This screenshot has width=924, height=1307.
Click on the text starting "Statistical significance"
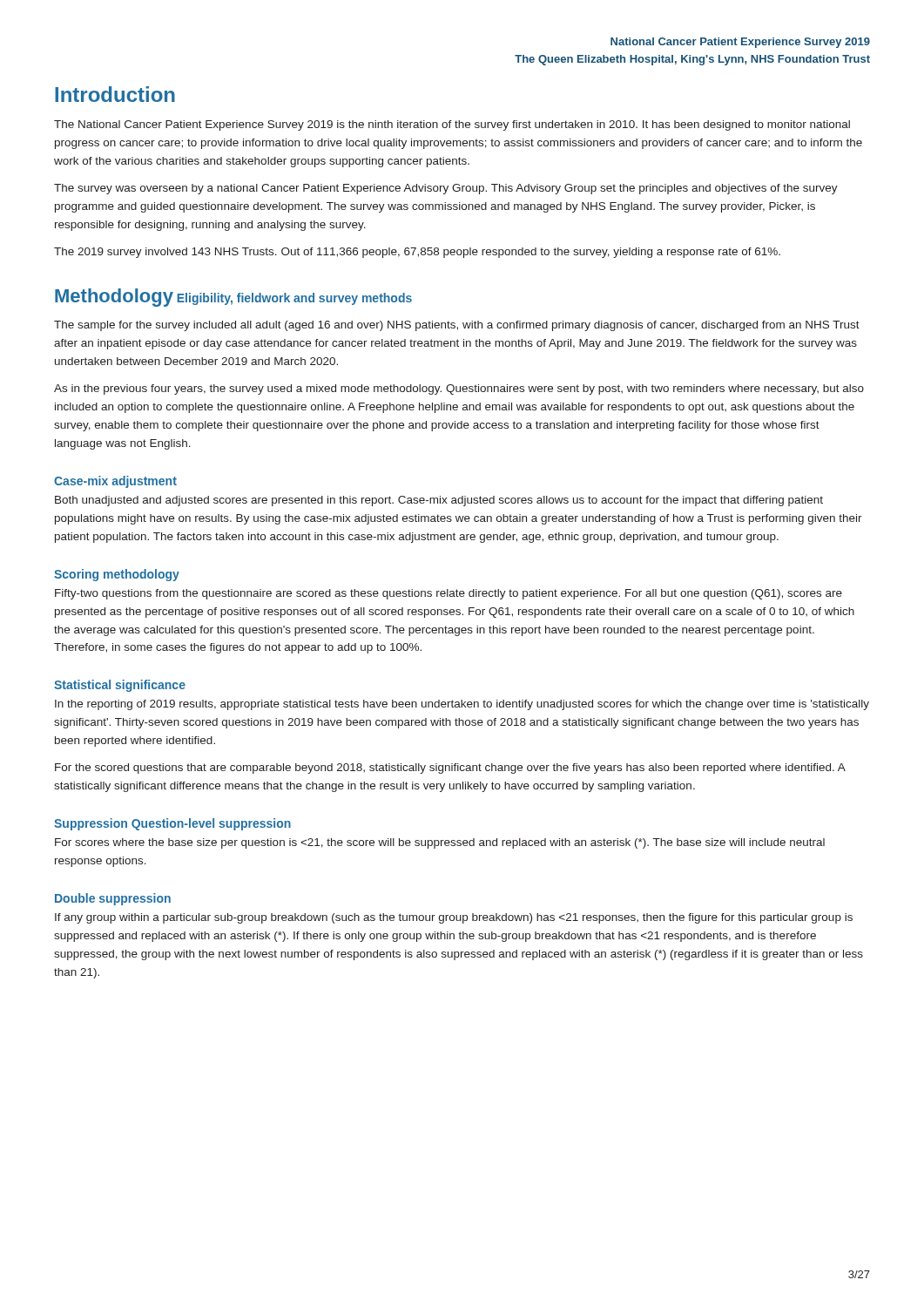pyautogui.click(x=120, y=685)
